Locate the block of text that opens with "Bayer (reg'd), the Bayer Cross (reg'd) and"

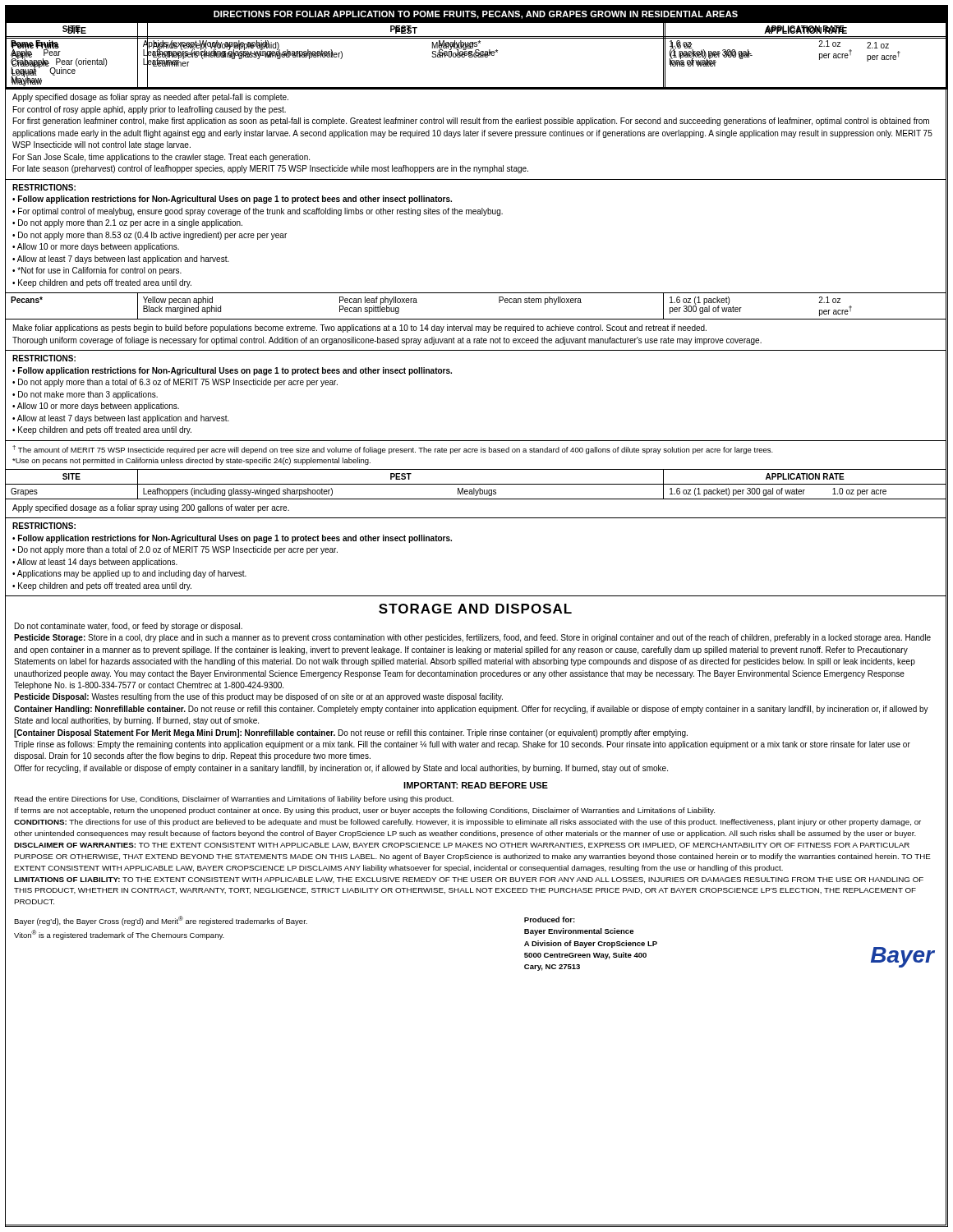[161, 927]
